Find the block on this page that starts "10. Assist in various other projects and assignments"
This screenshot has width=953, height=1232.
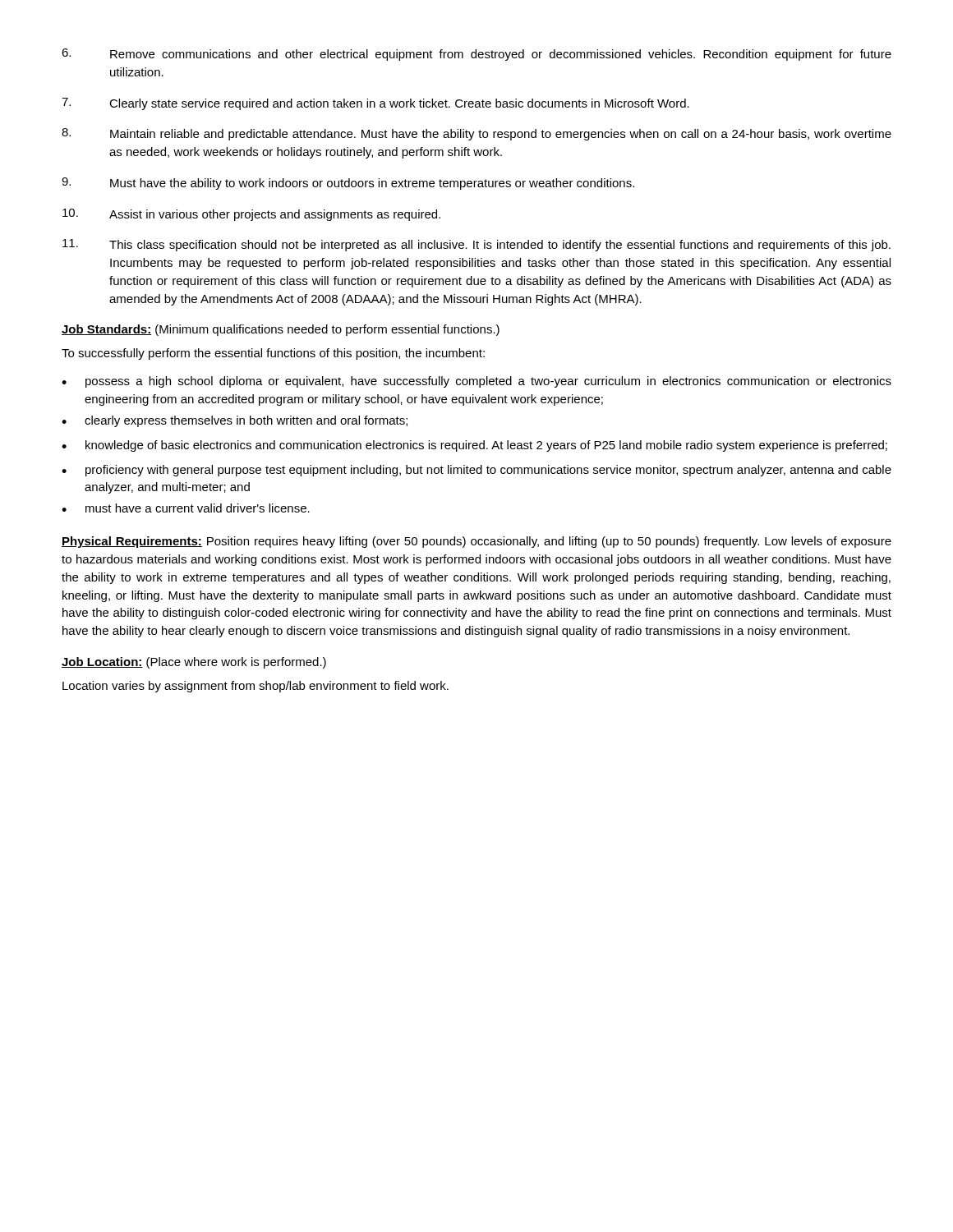[251, 215]
